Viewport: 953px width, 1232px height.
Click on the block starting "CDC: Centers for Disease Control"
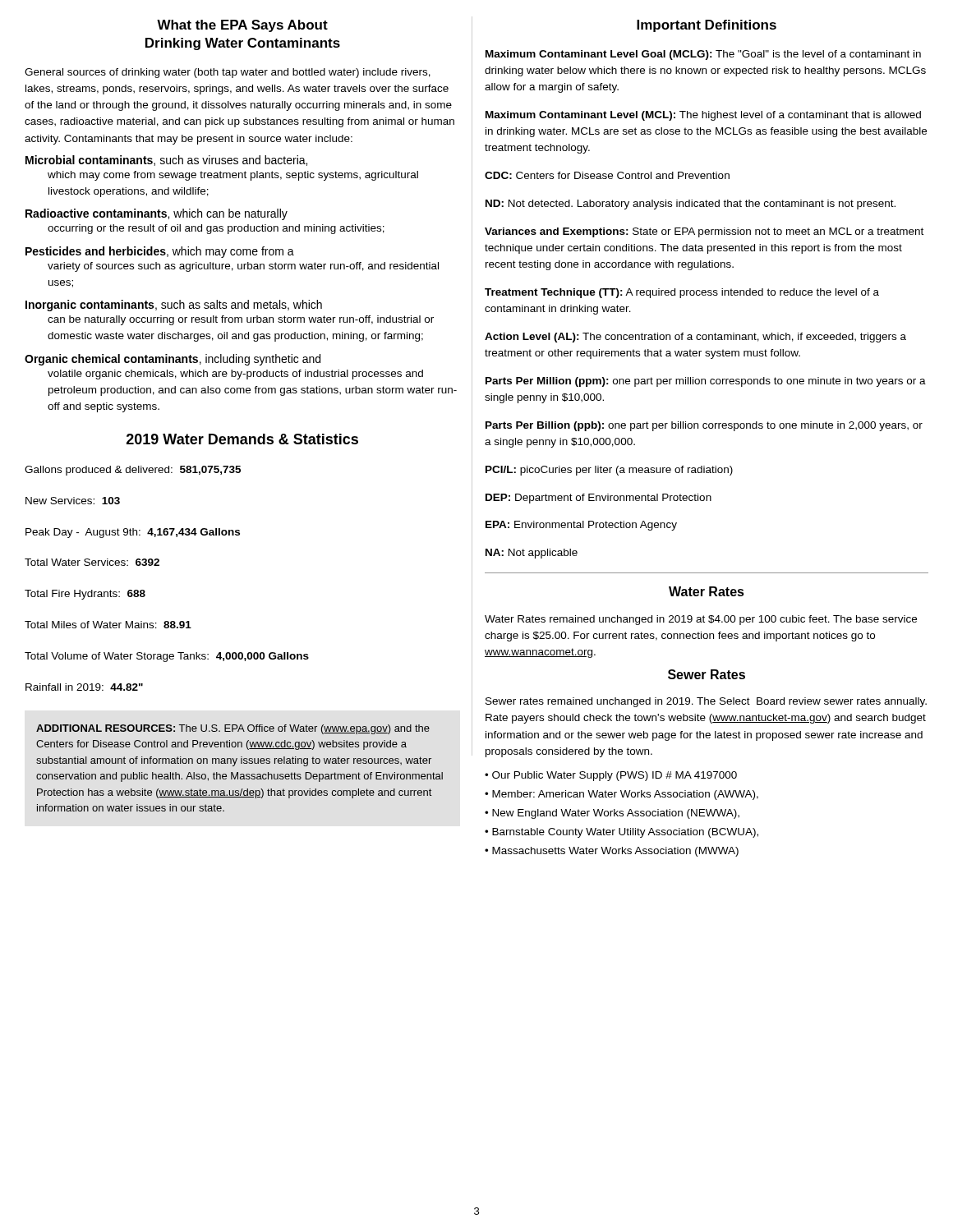pos(707,176)
